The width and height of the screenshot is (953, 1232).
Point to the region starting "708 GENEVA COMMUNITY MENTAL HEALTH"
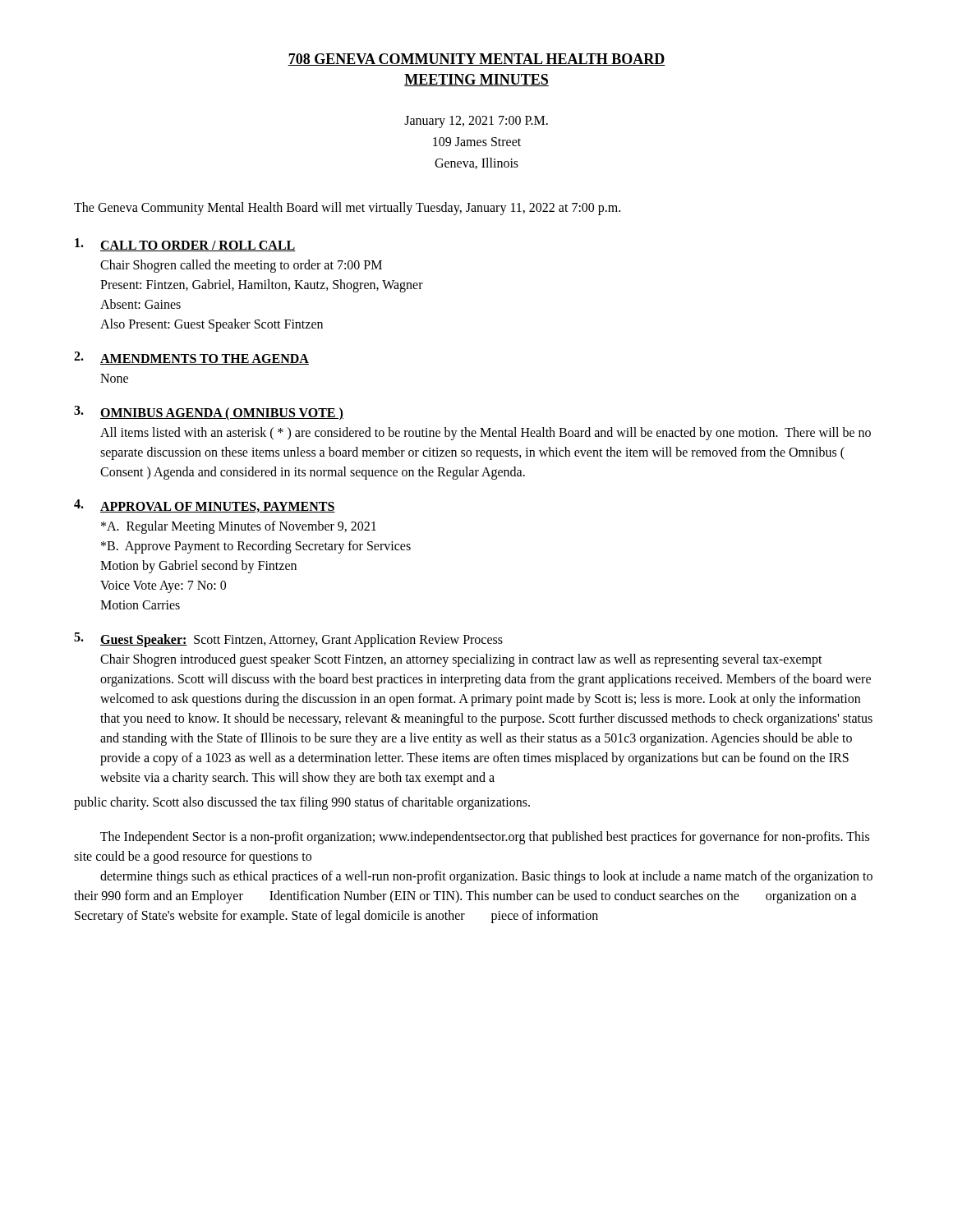[476, 70]
